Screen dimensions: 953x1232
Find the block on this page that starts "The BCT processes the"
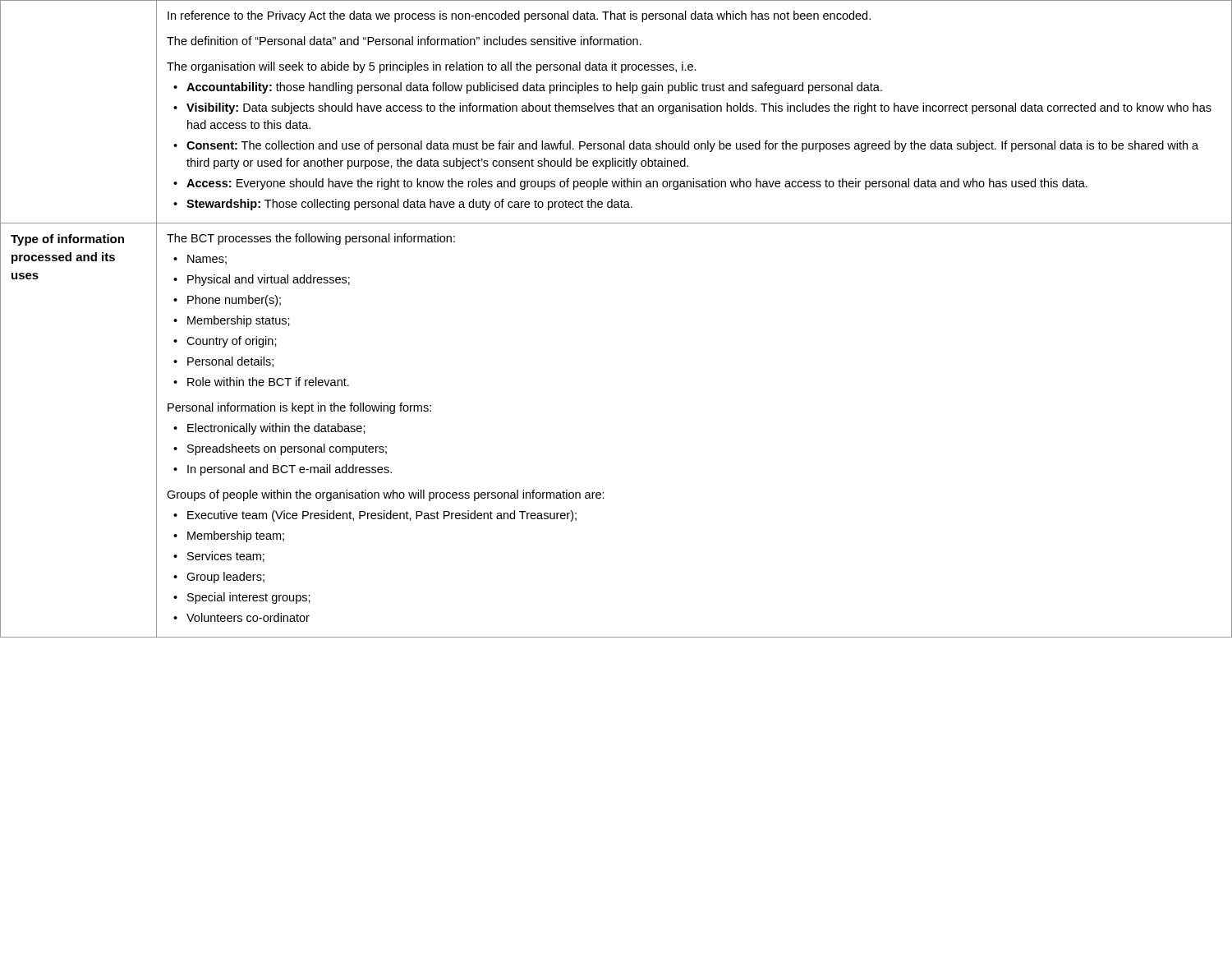[x=311, y=239]
